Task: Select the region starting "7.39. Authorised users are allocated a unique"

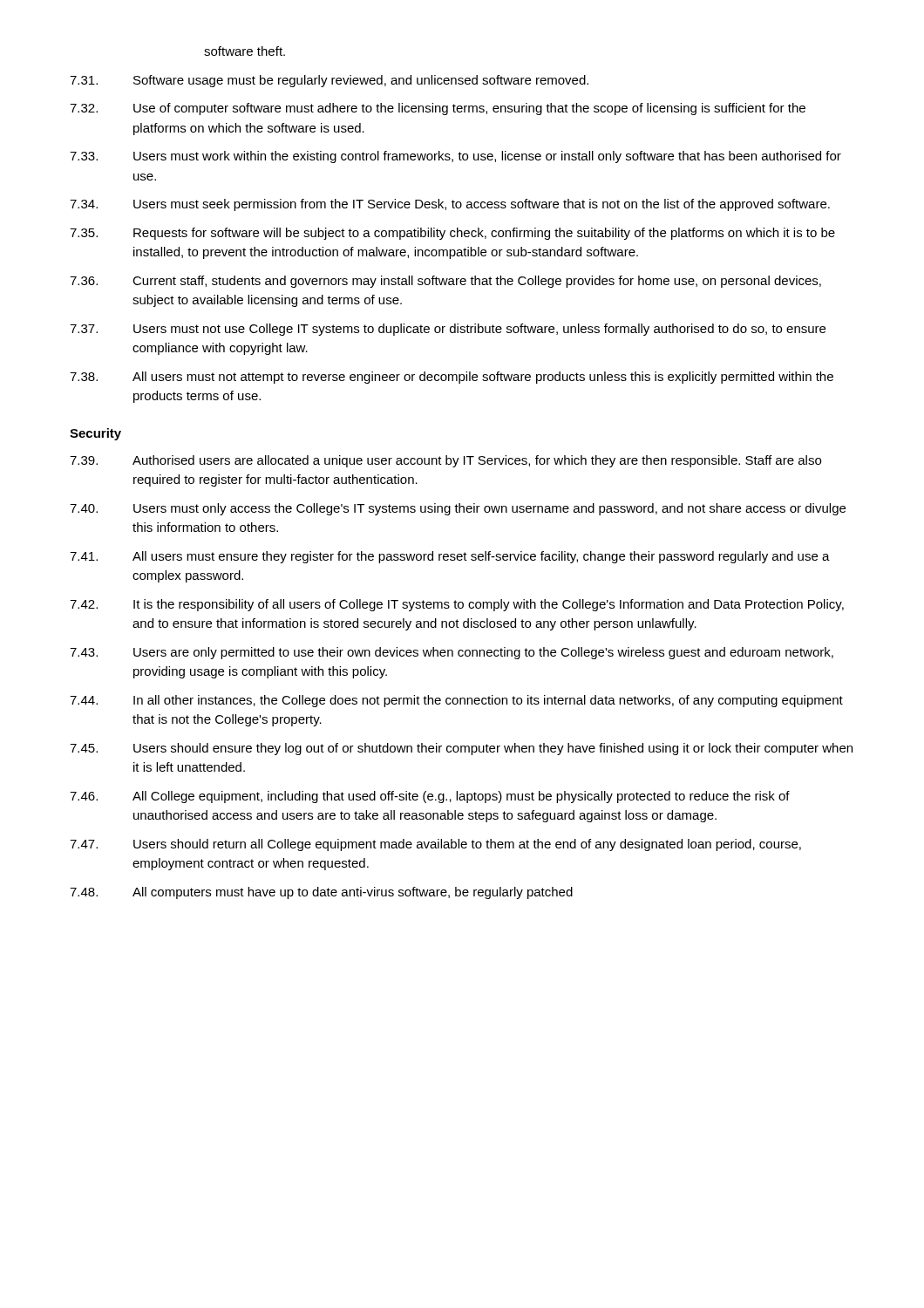Action: pos(462,470)
